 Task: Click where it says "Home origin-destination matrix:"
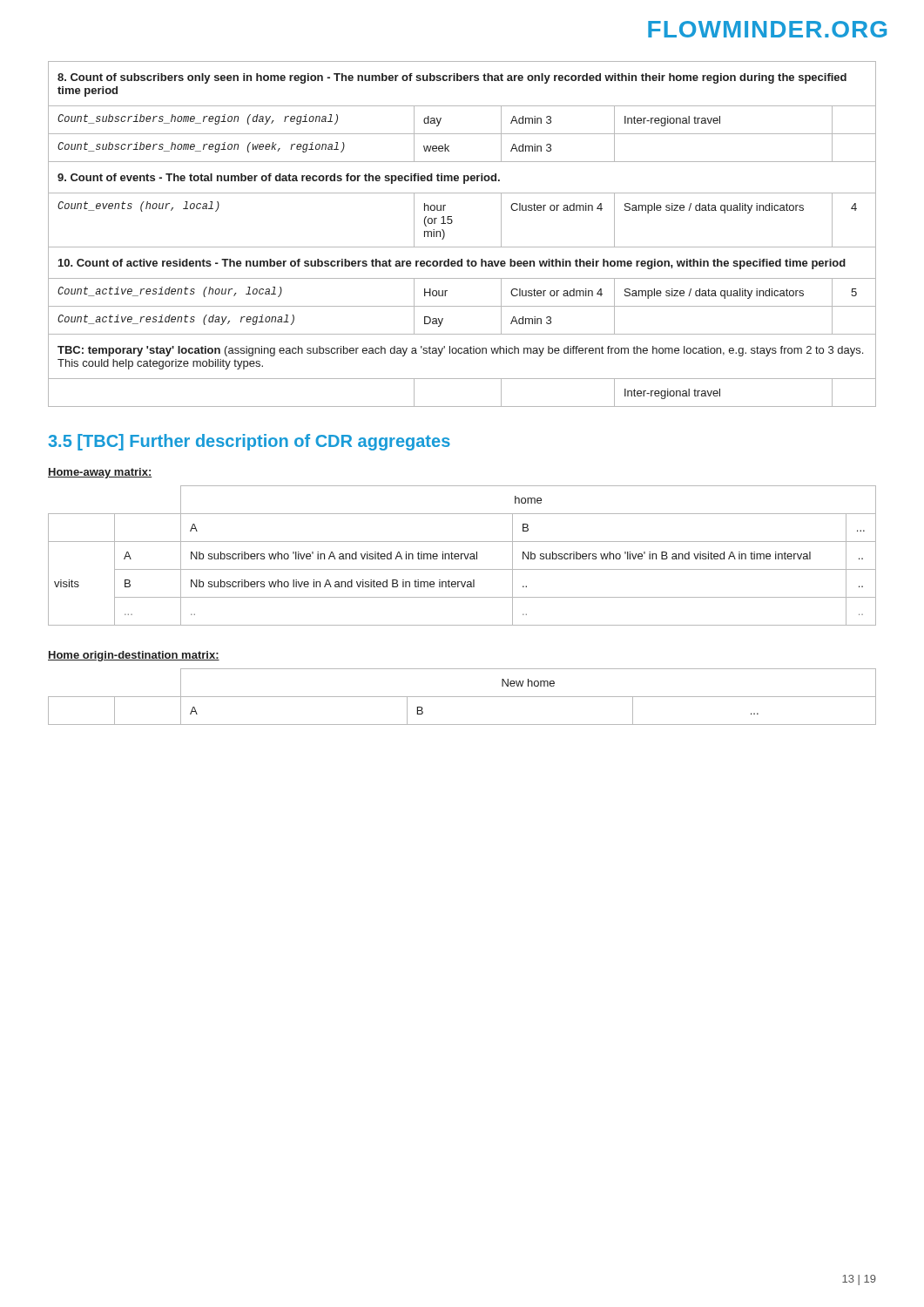(133, 655)
